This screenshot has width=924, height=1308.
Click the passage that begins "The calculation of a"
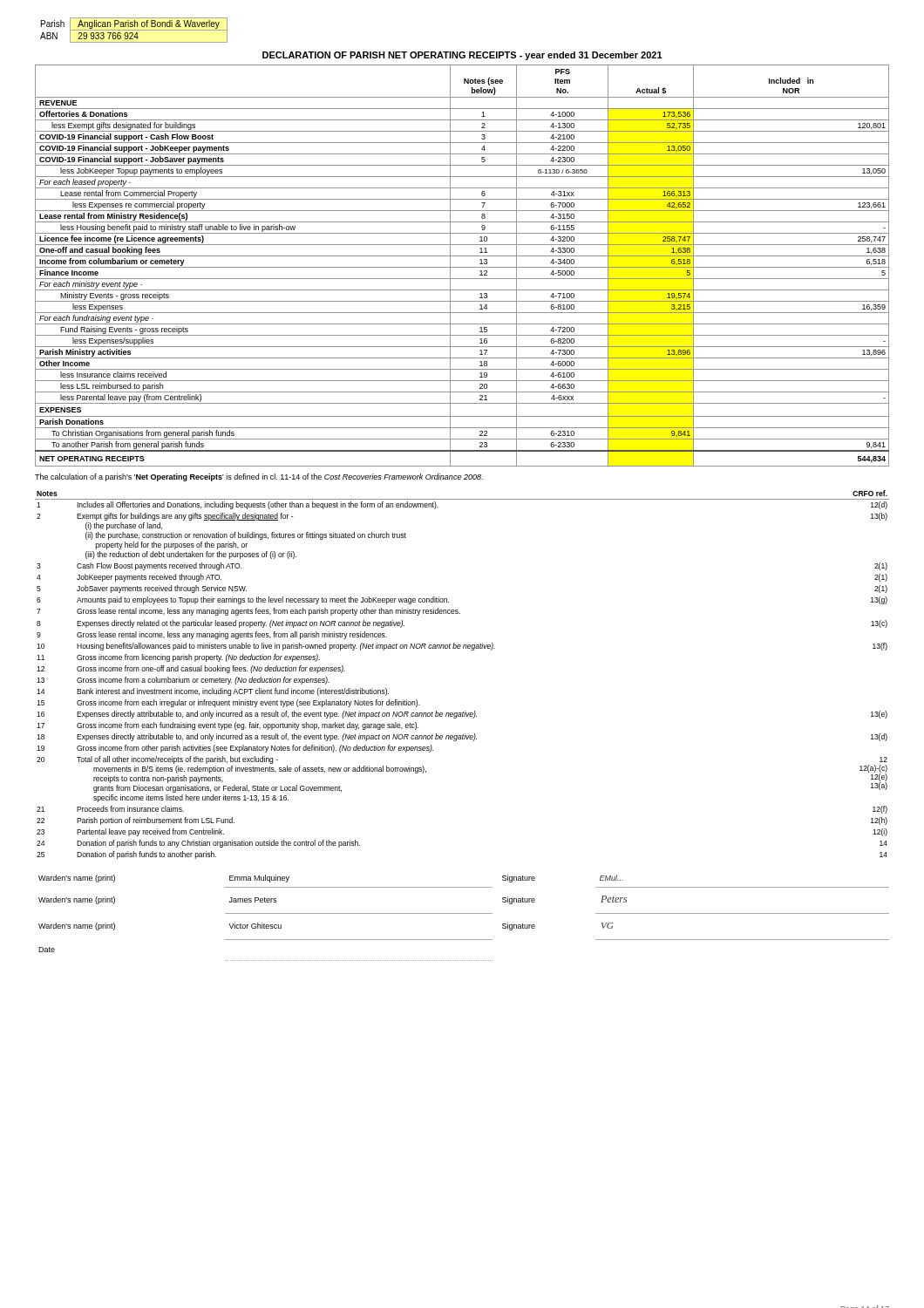tap(259, 477)
